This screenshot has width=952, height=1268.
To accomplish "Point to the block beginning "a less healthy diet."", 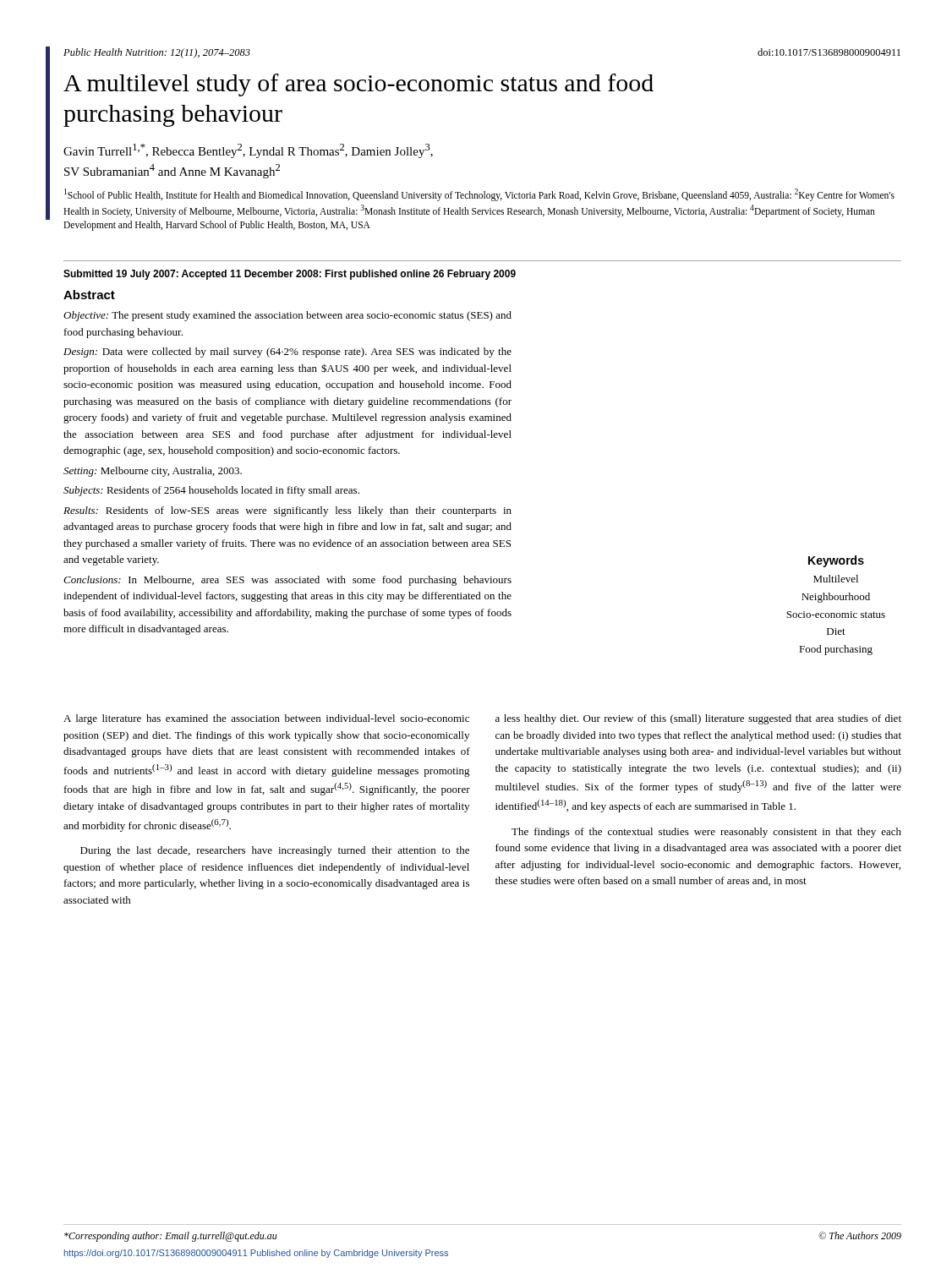I will coord(698,800).
